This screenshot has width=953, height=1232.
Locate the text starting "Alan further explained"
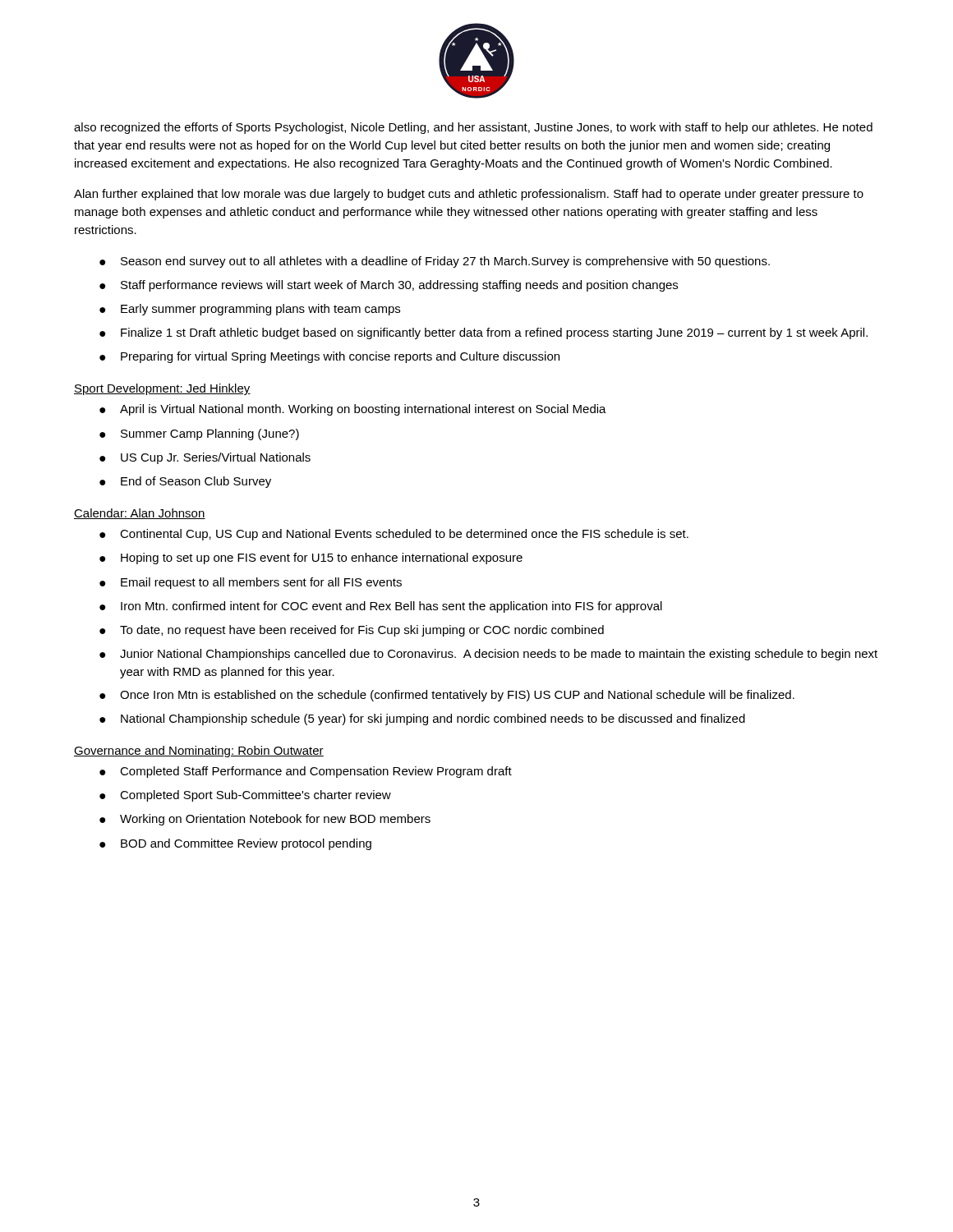[x=469, y=211]
